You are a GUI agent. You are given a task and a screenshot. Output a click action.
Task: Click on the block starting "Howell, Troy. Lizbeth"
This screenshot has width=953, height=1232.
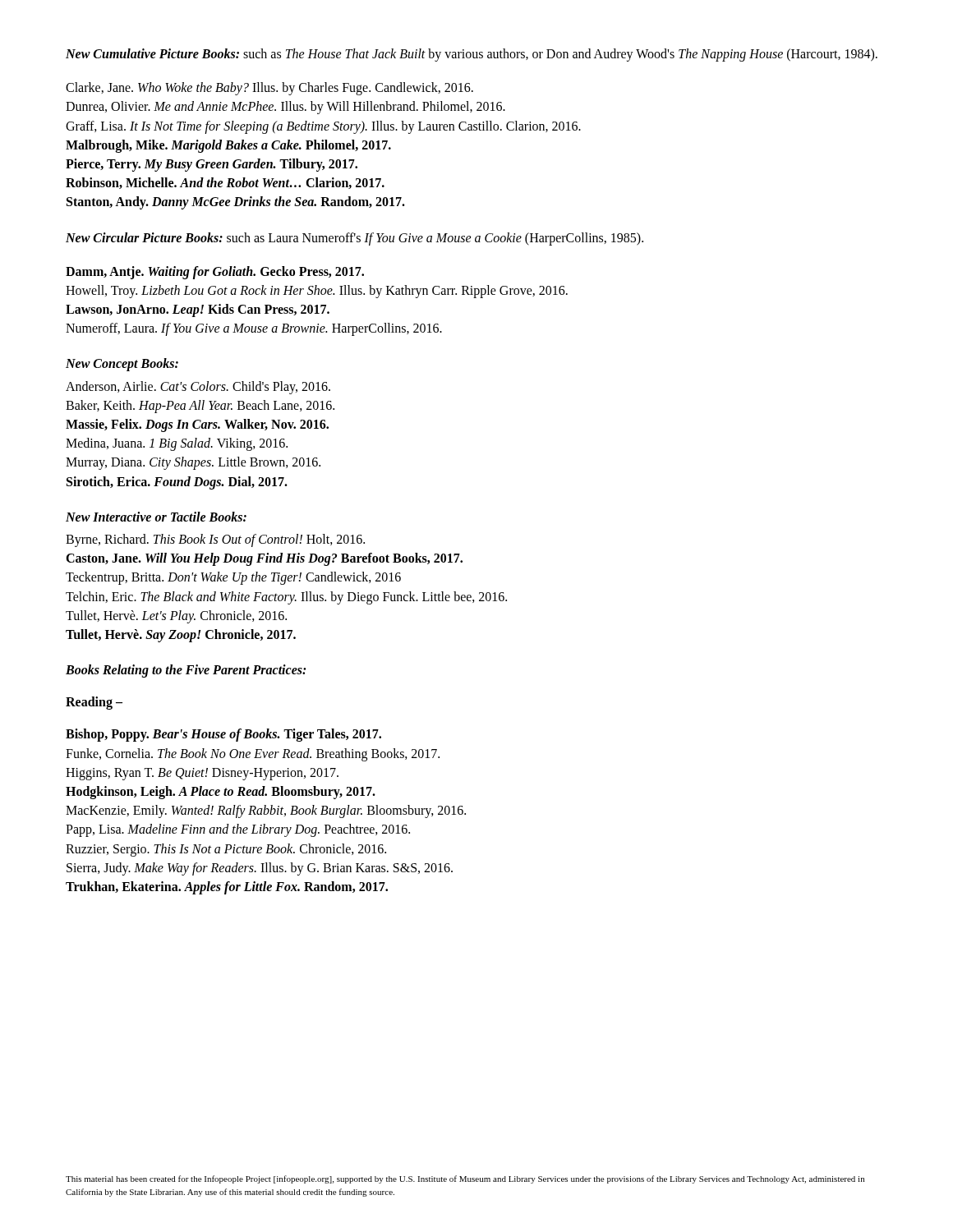476,290
